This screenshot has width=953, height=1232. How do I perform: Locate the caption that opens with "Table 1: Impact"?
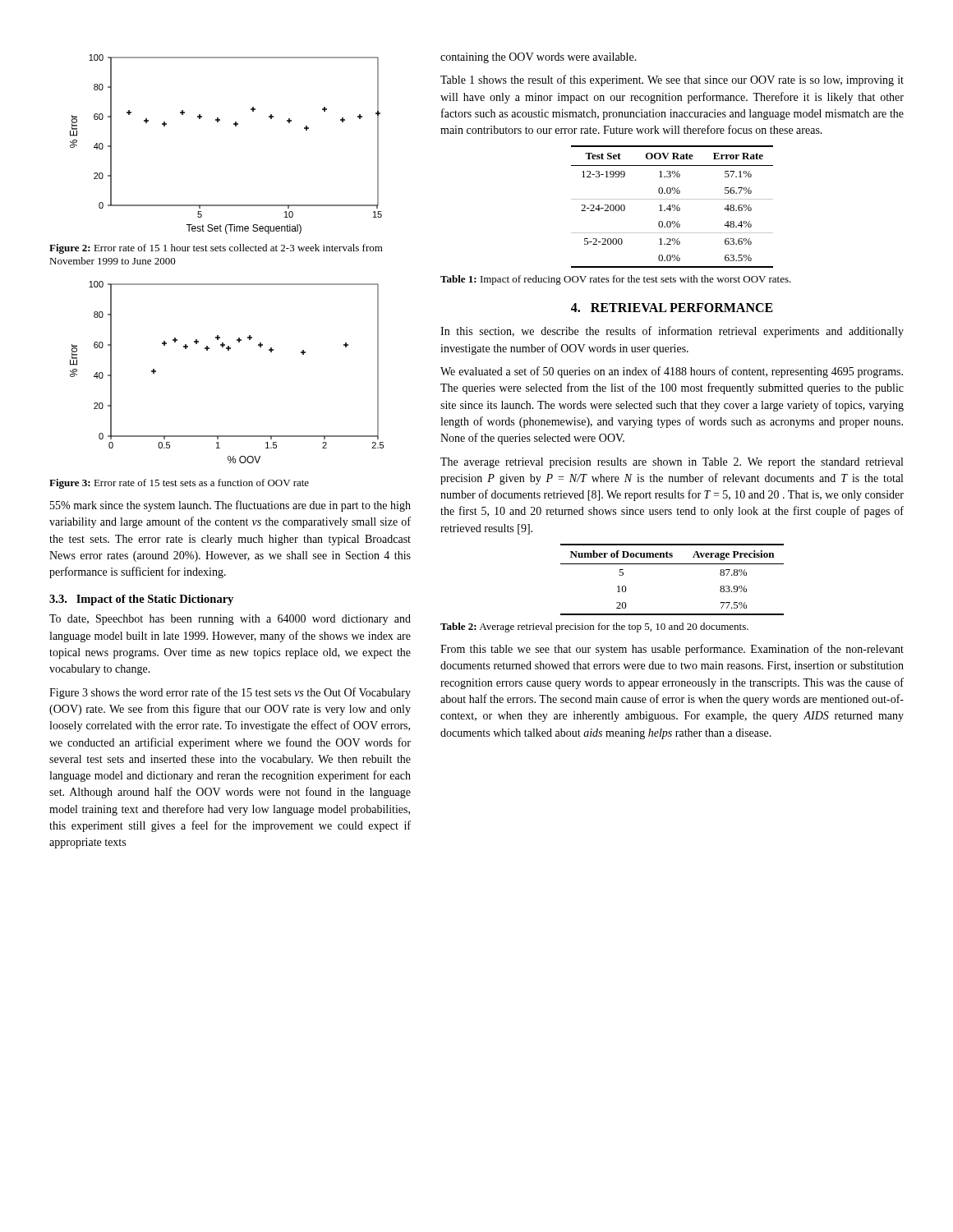tap(616, 279)
